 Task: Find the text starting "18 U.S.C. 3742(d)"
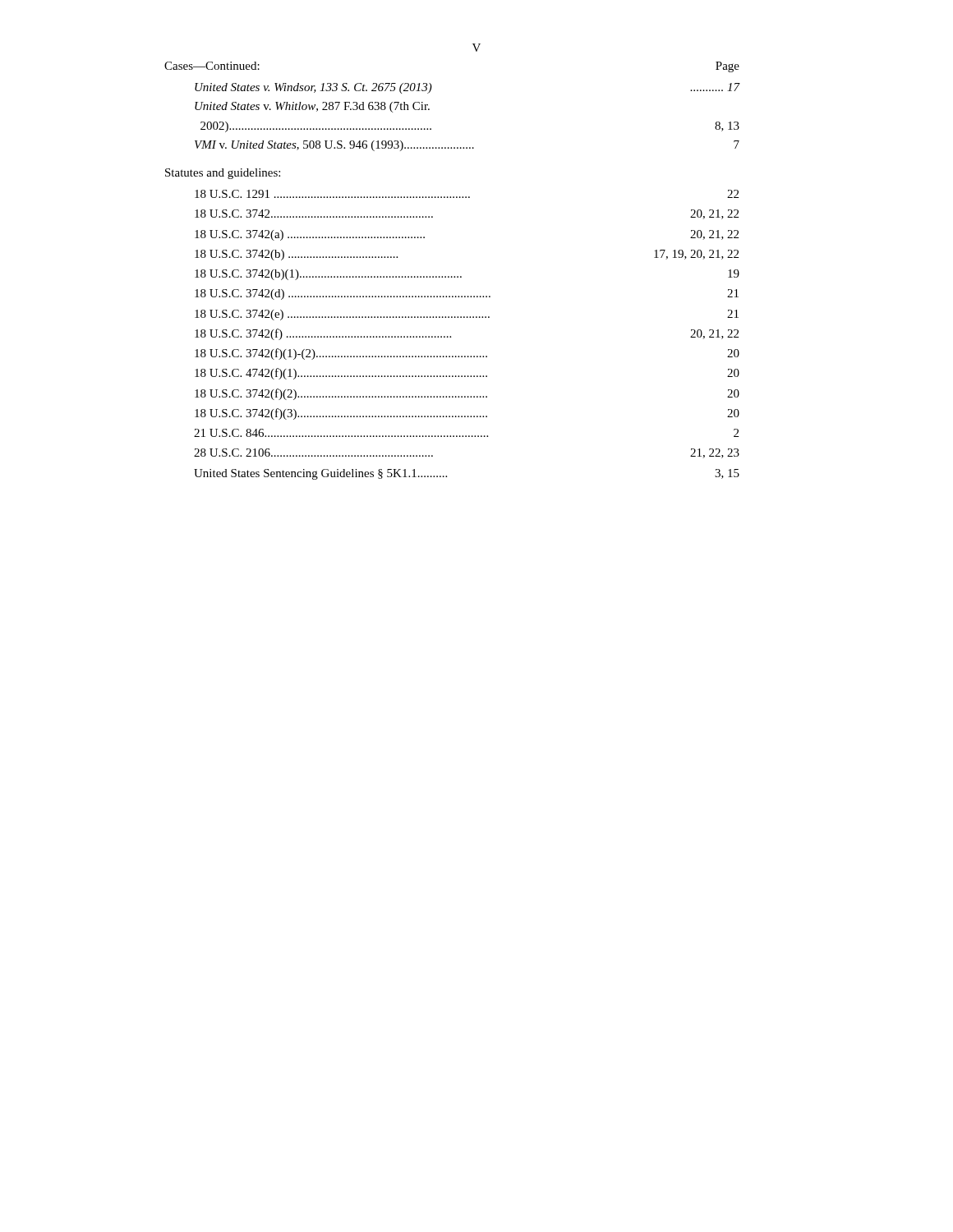click(467, 294)
